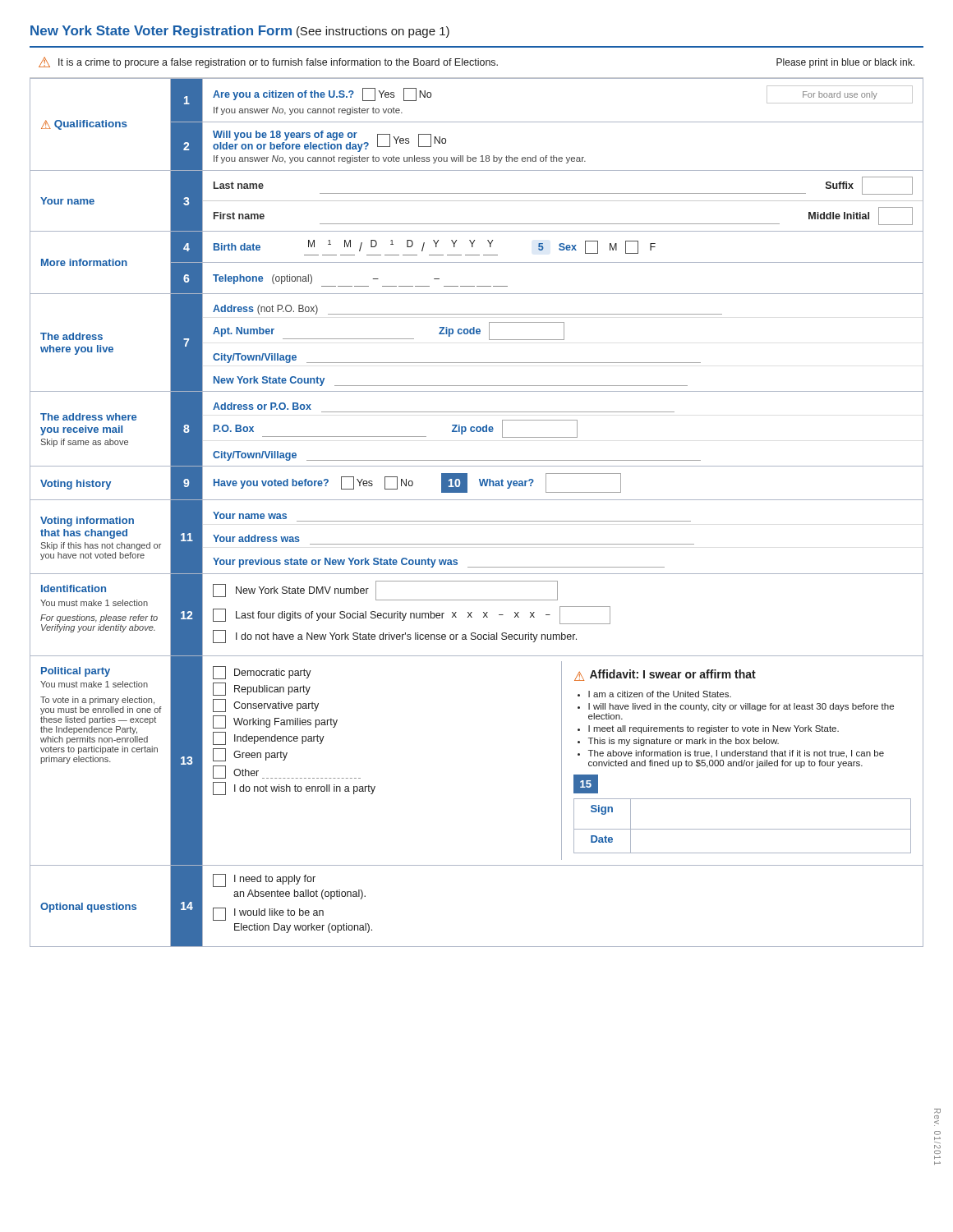This screenshot has height=1232, width=953.
Task: Select the text block that reads "New York State DMV"
Action: (x=385, y=590)
